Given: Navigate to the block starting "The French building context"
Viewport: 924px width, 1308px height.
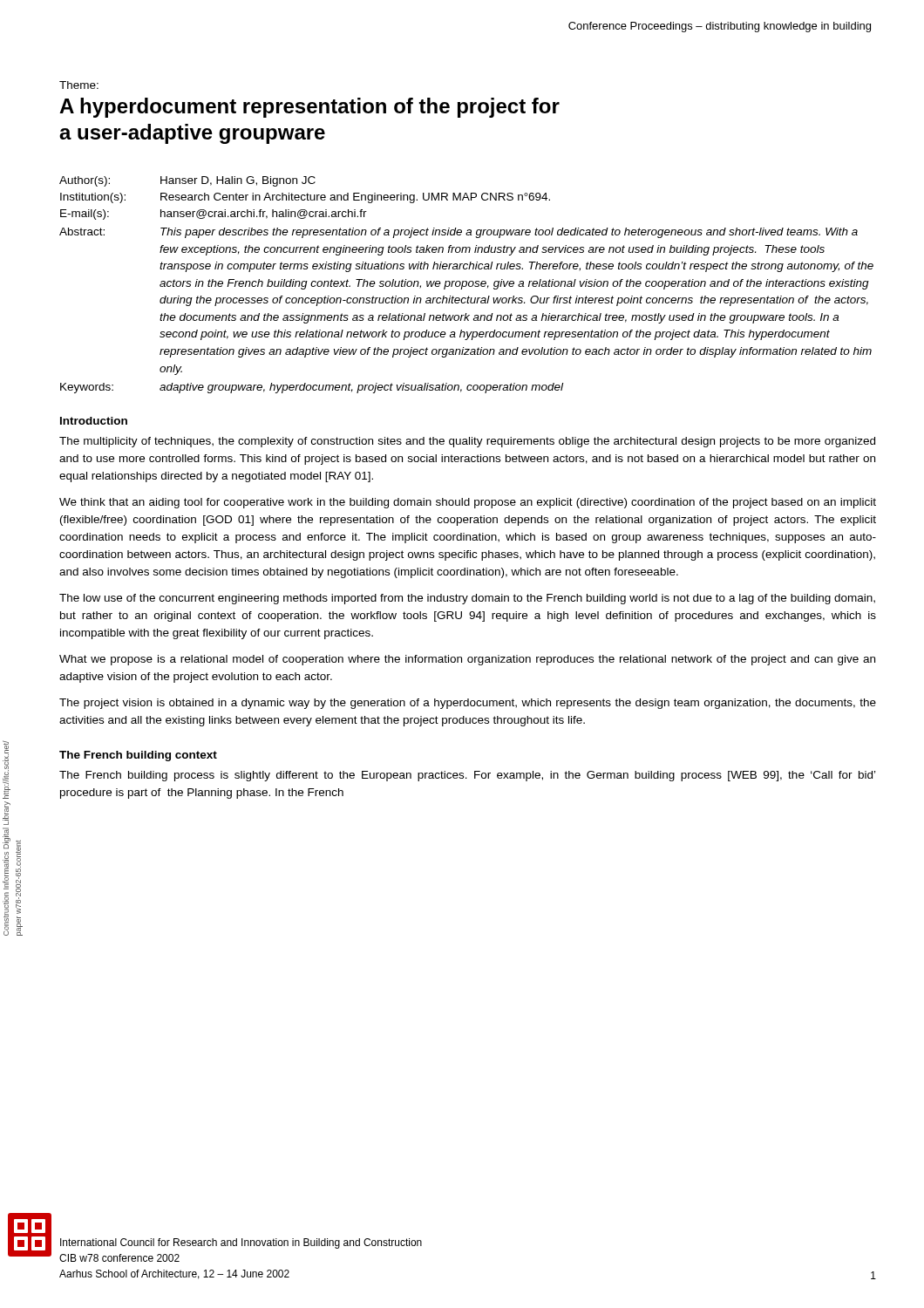Looking at the screenshot, I should pos(138,754).
